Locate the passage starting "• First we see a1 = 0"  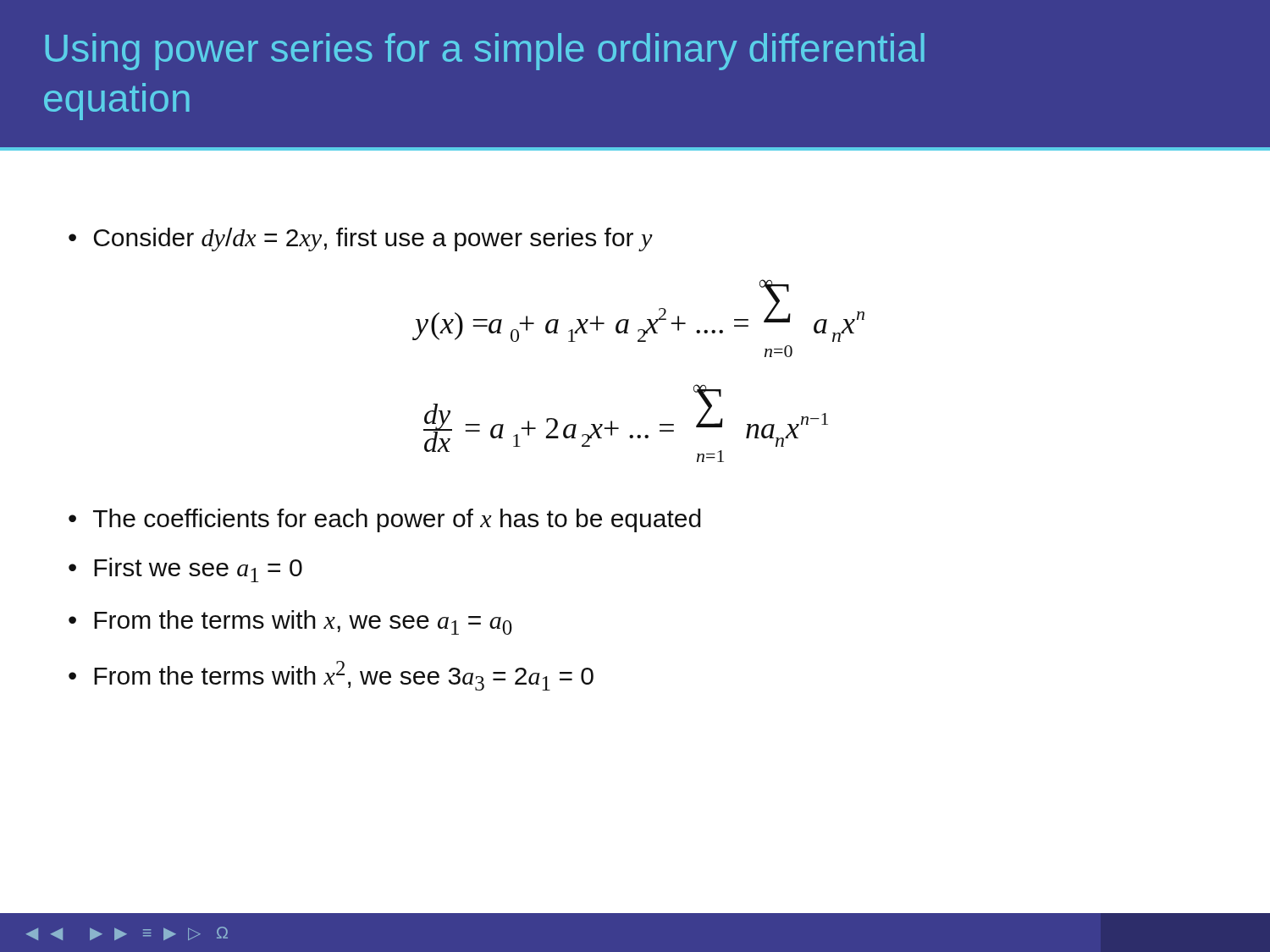tap(185, 569)
